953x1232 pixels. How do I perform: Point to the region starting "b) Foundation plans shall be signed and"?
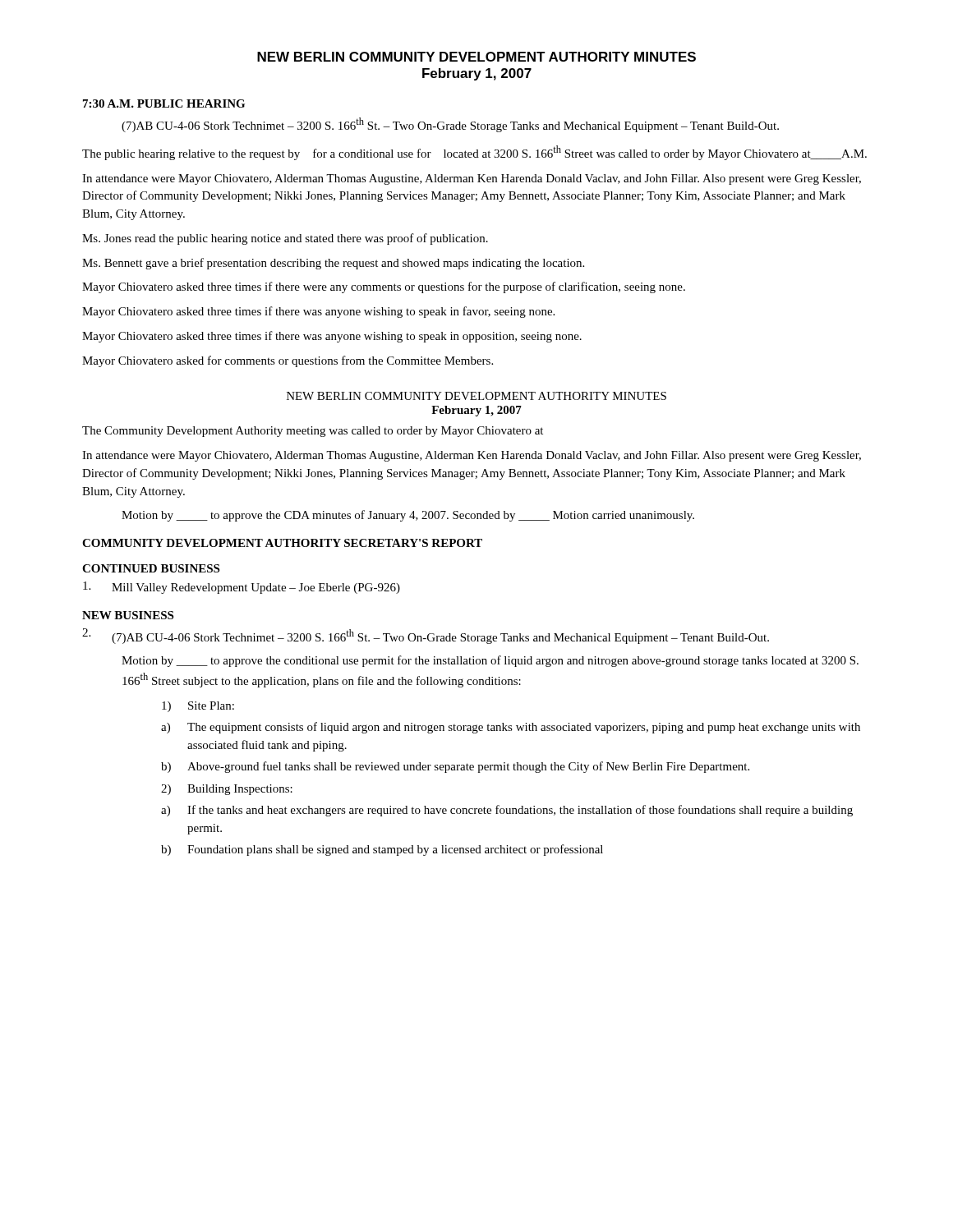pyautogui.click(x=516, y=850)
